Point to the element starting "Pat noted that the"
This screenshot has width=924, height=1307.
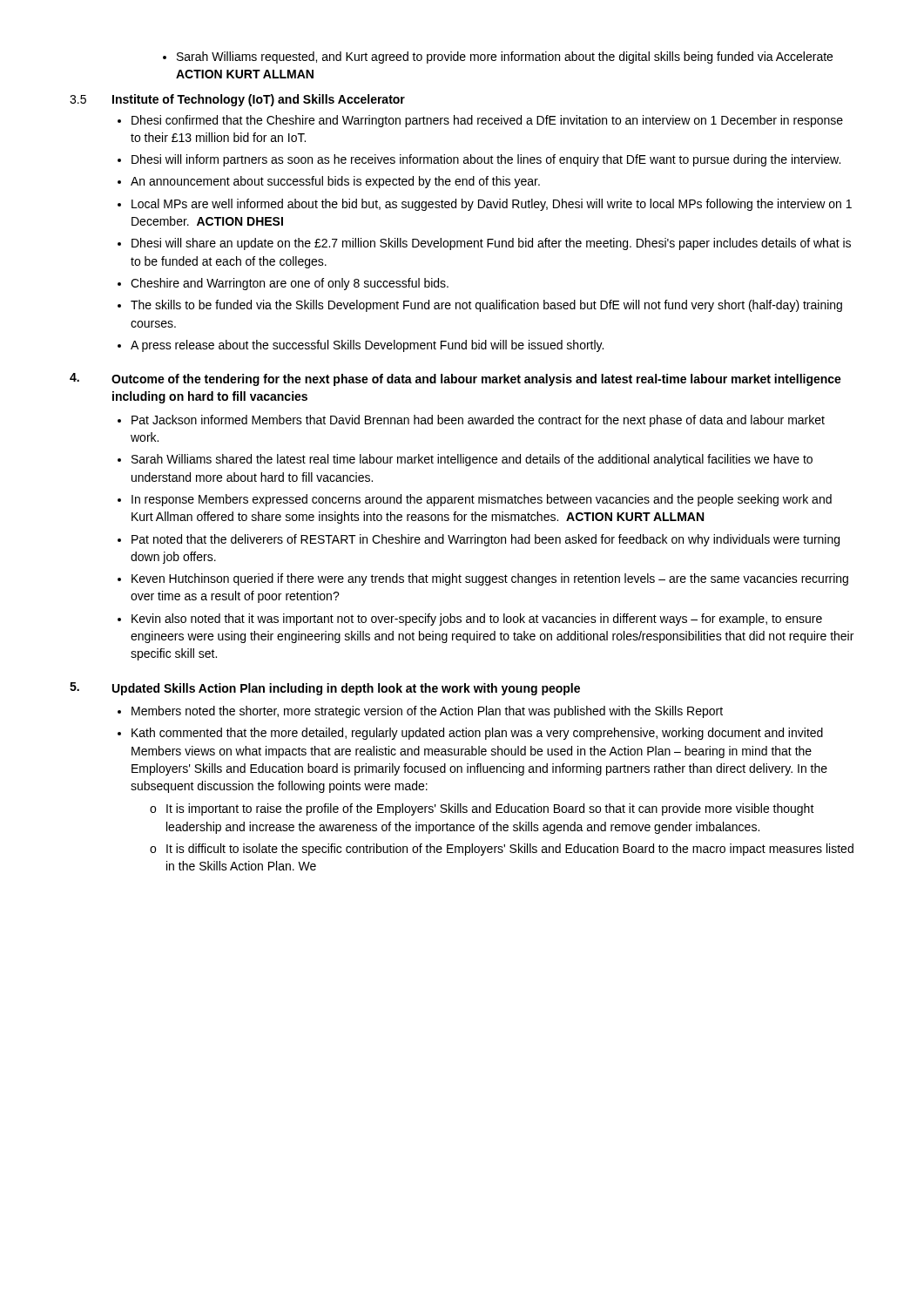pyautogui.click(x=492, y=548)
